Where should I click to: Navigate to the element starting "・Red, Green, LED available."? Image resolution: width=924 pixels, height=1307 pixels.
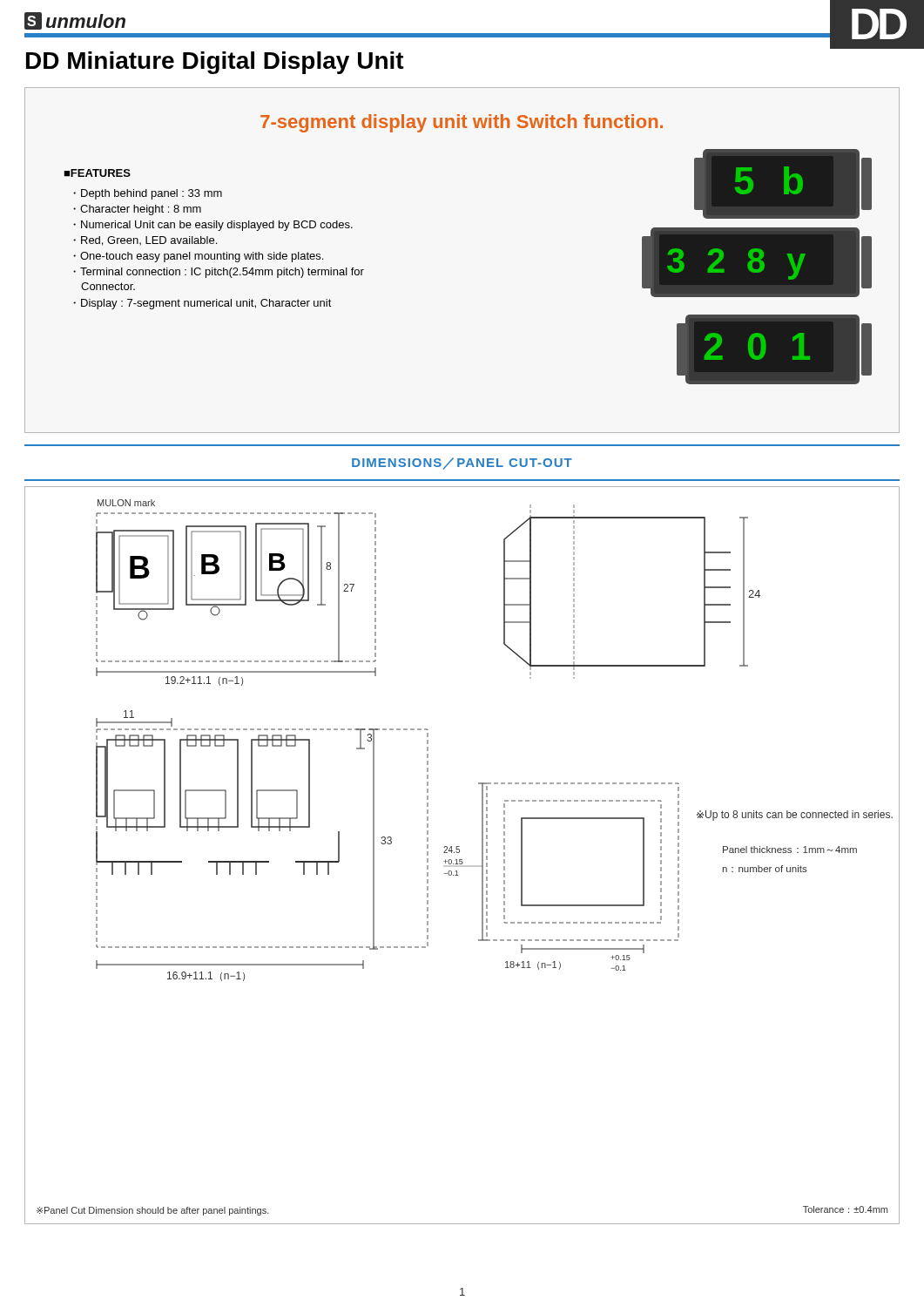tap(143, 240)
